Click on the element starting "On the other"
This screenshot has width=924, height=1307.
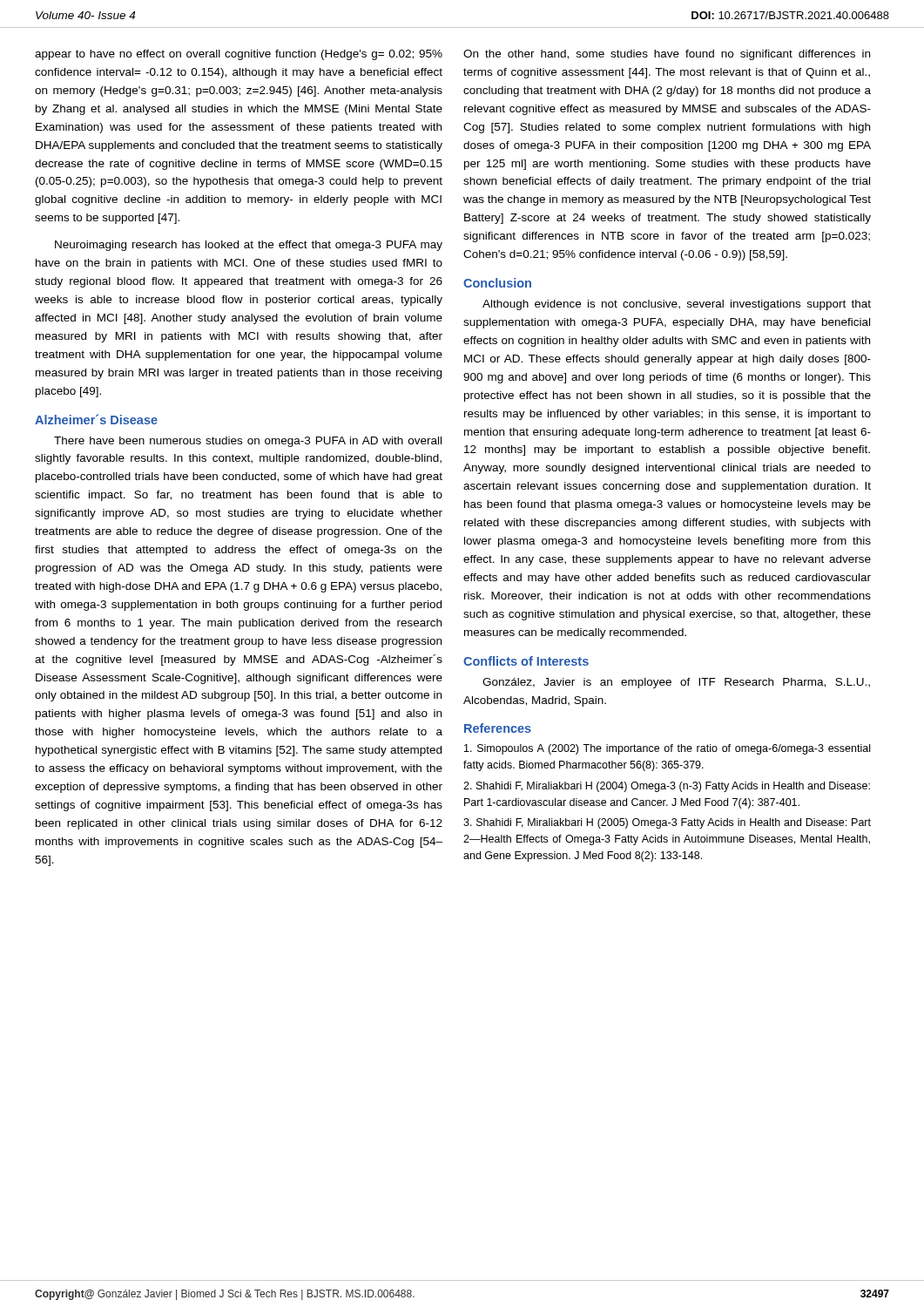[x=667, y=154]
